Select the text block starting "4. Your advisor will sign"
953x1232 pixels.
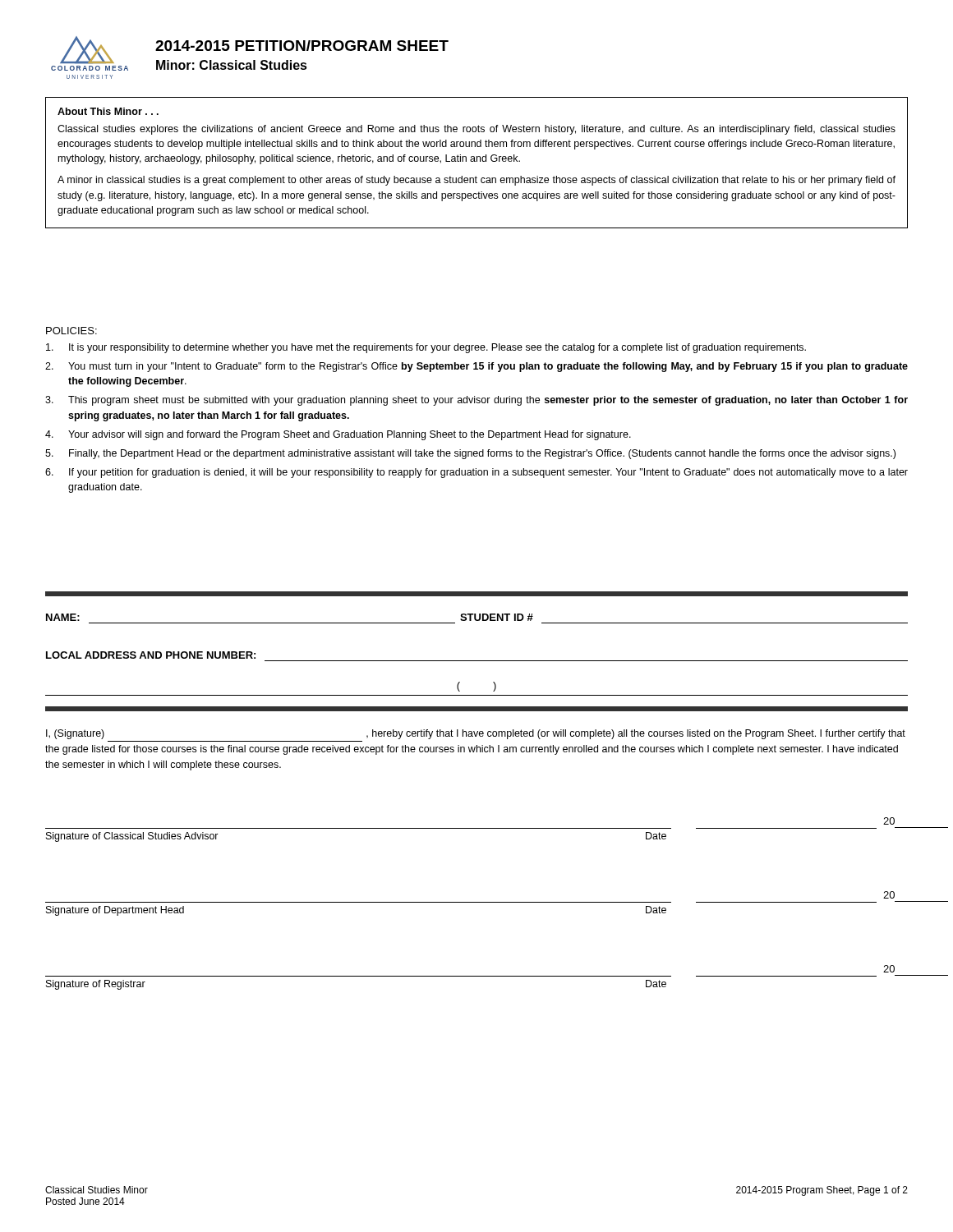pos(476,434)
